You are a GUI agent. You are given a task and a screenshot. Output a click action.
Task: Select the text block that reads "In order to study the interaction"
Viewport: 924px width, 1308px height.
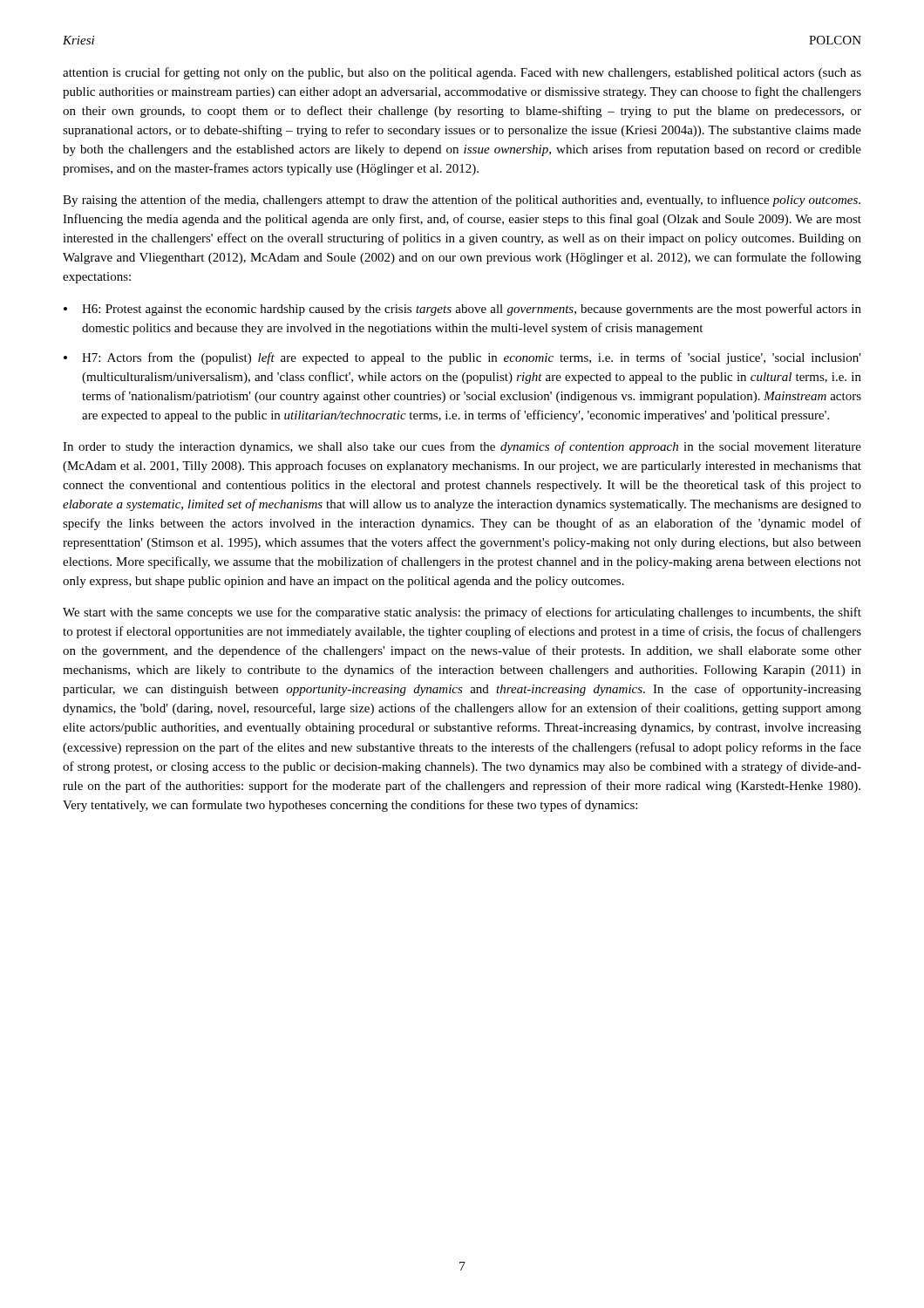(462, 514)
